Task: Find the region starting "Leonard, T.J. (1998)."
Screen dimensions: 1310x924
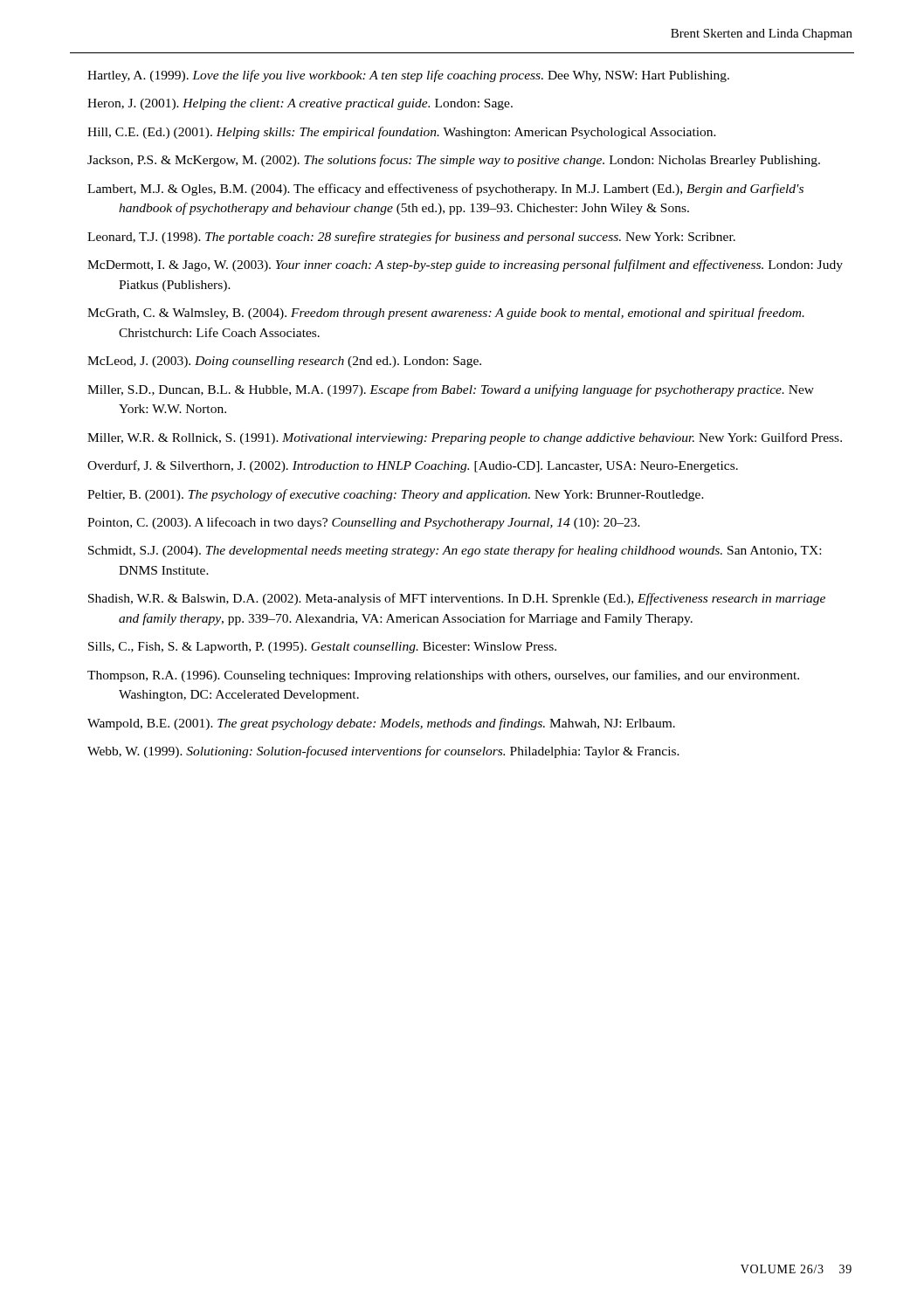Action: (x=412, y=236)
